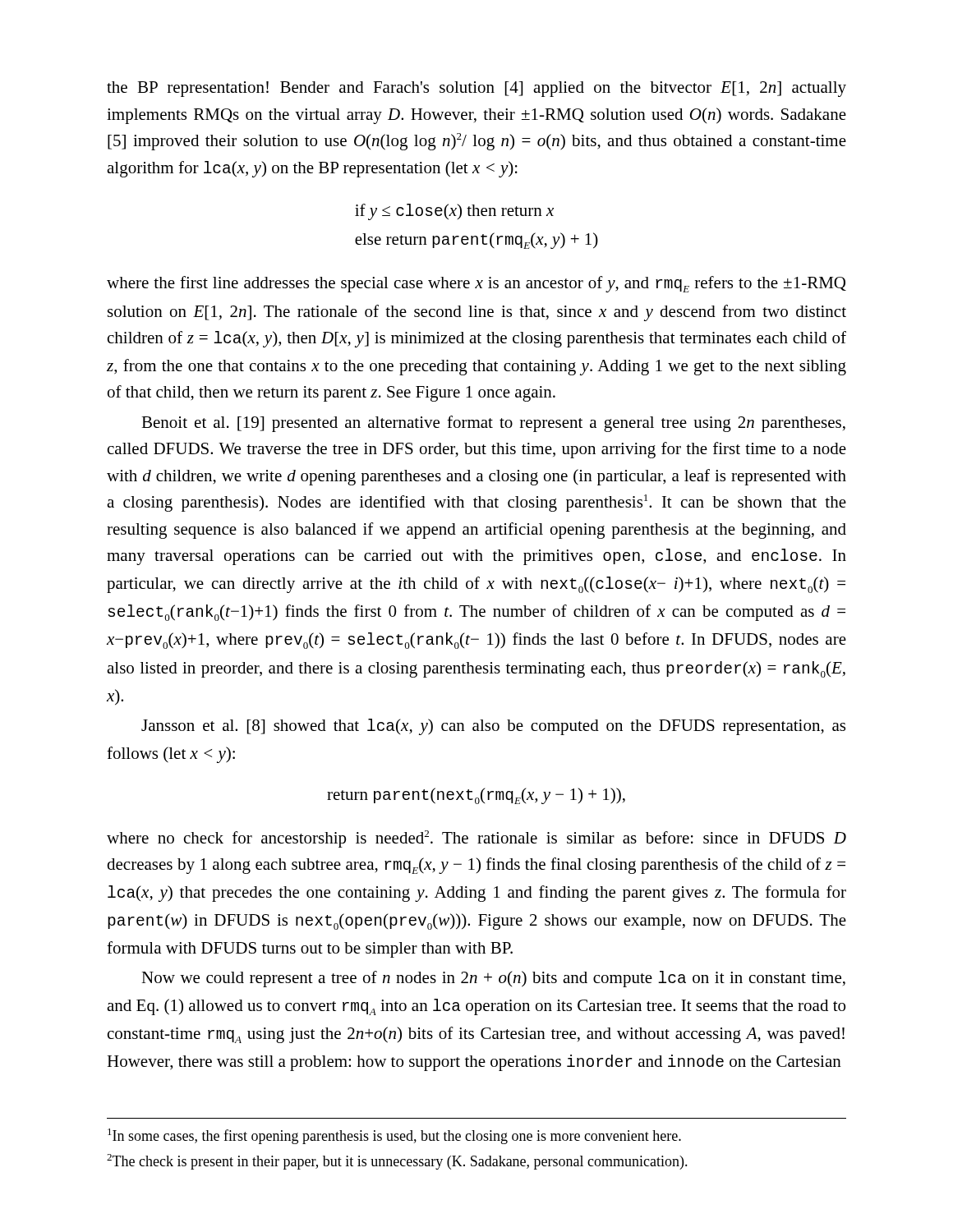The height and width of the screenshot is (1232, 953).
Task: Find the element starting "the BP representation! Bender"
Action: (x=476, y=128)
